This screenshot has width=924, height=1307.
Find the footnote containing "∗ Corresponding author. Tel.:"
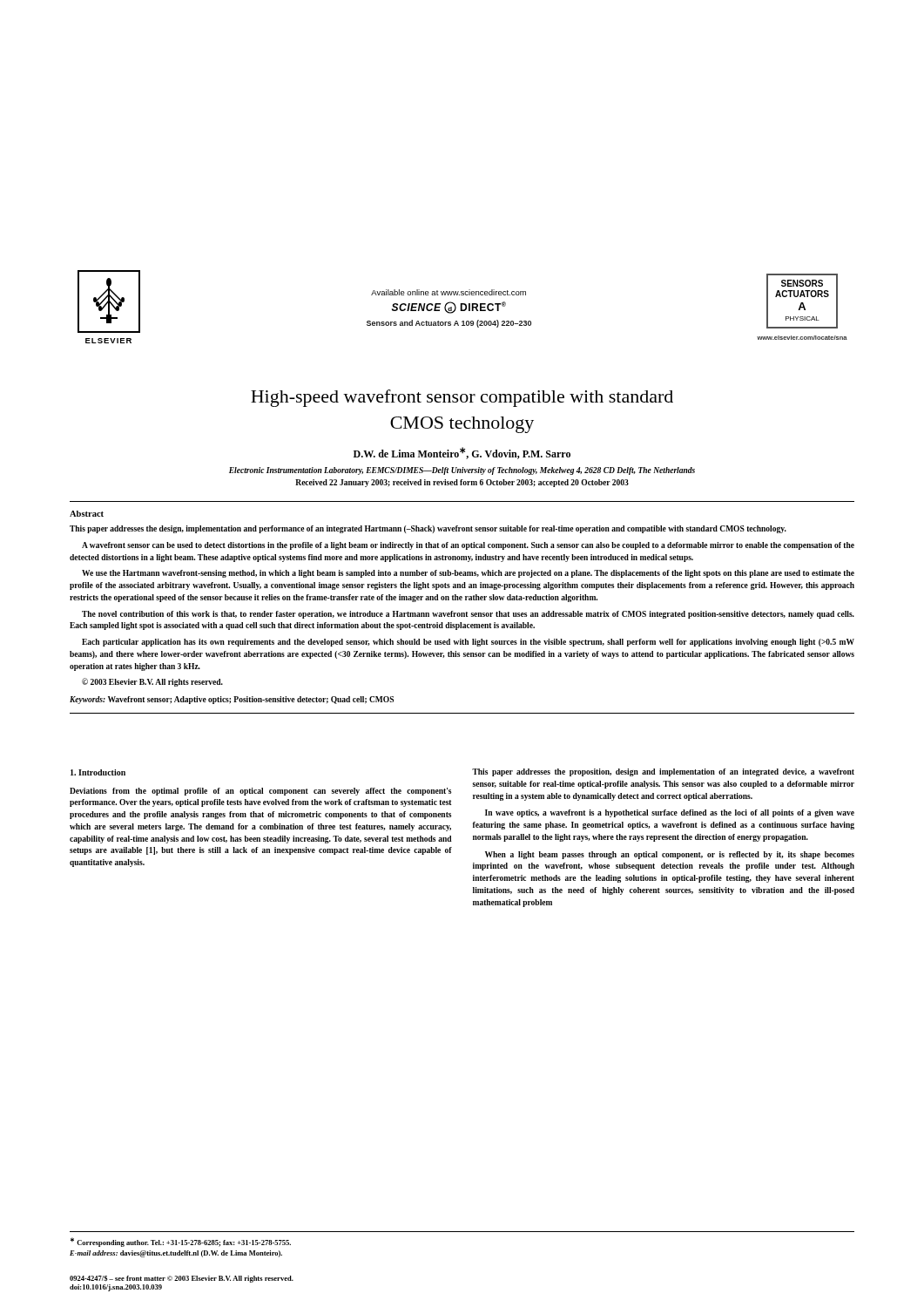(x=180, y=1247)
